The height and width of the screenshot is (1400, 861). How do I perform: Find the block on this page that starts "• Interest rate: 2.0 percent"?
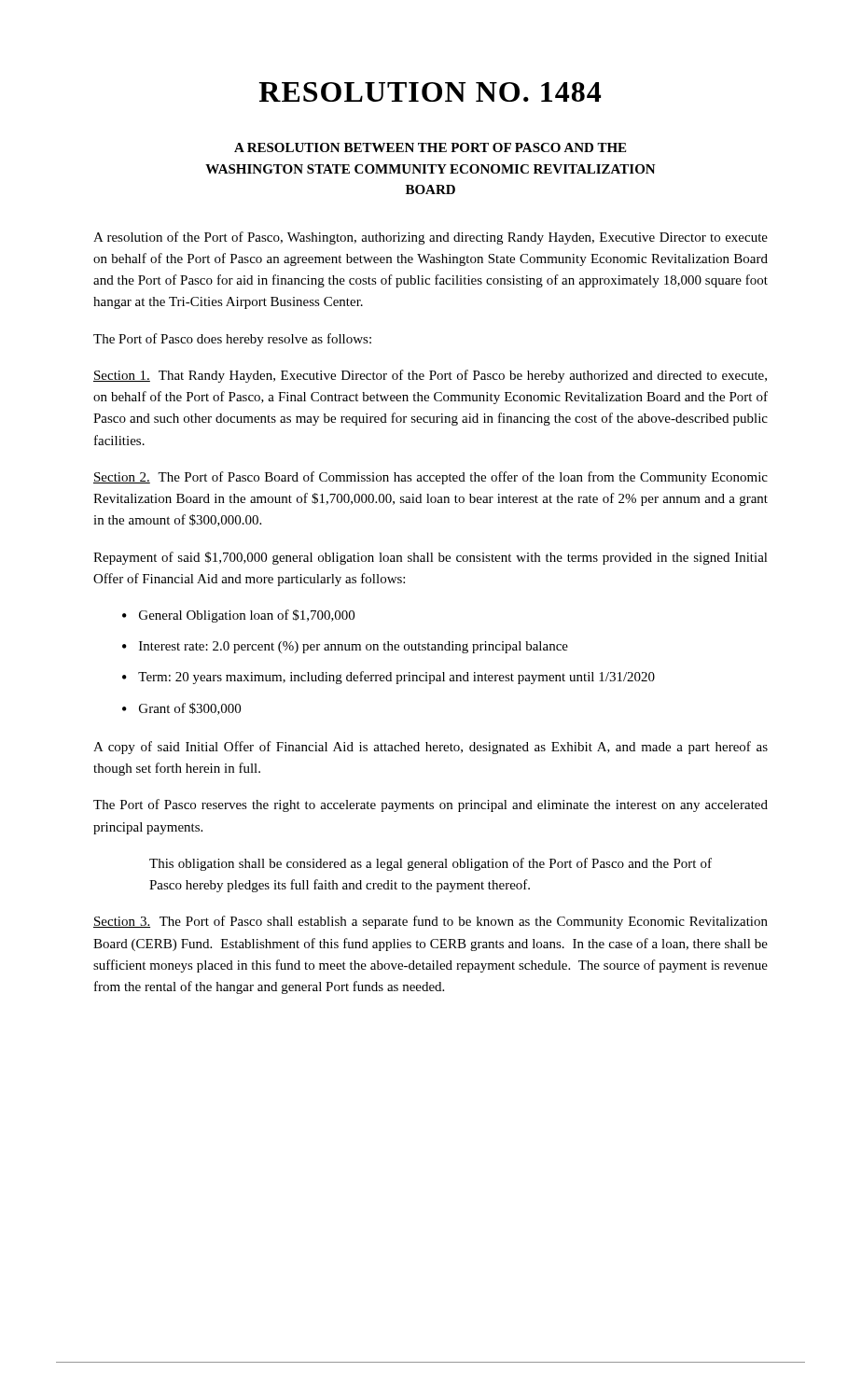345,648
